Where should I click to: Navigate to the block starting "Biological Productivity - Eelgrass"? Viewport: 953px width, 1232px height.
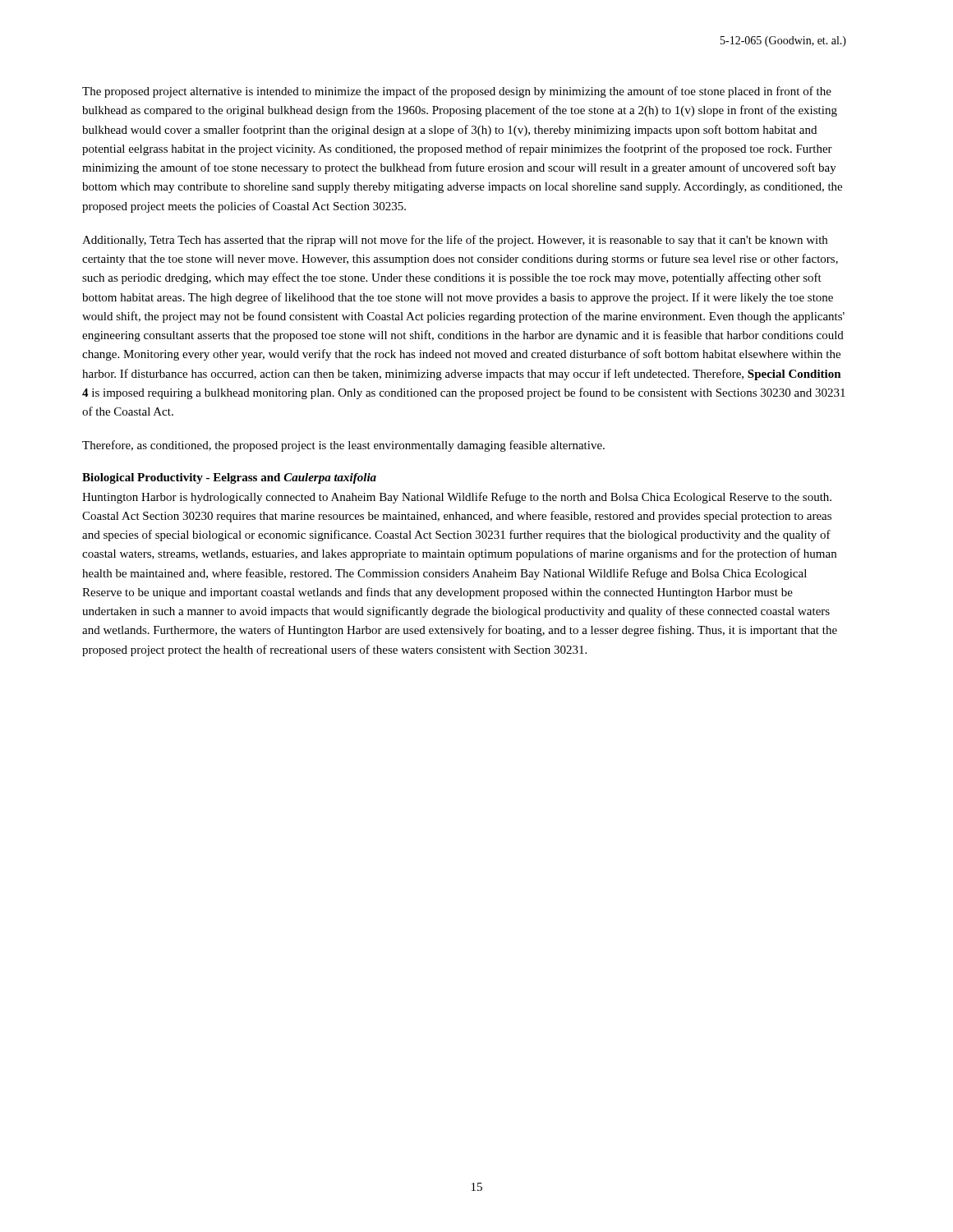[229, 477]
